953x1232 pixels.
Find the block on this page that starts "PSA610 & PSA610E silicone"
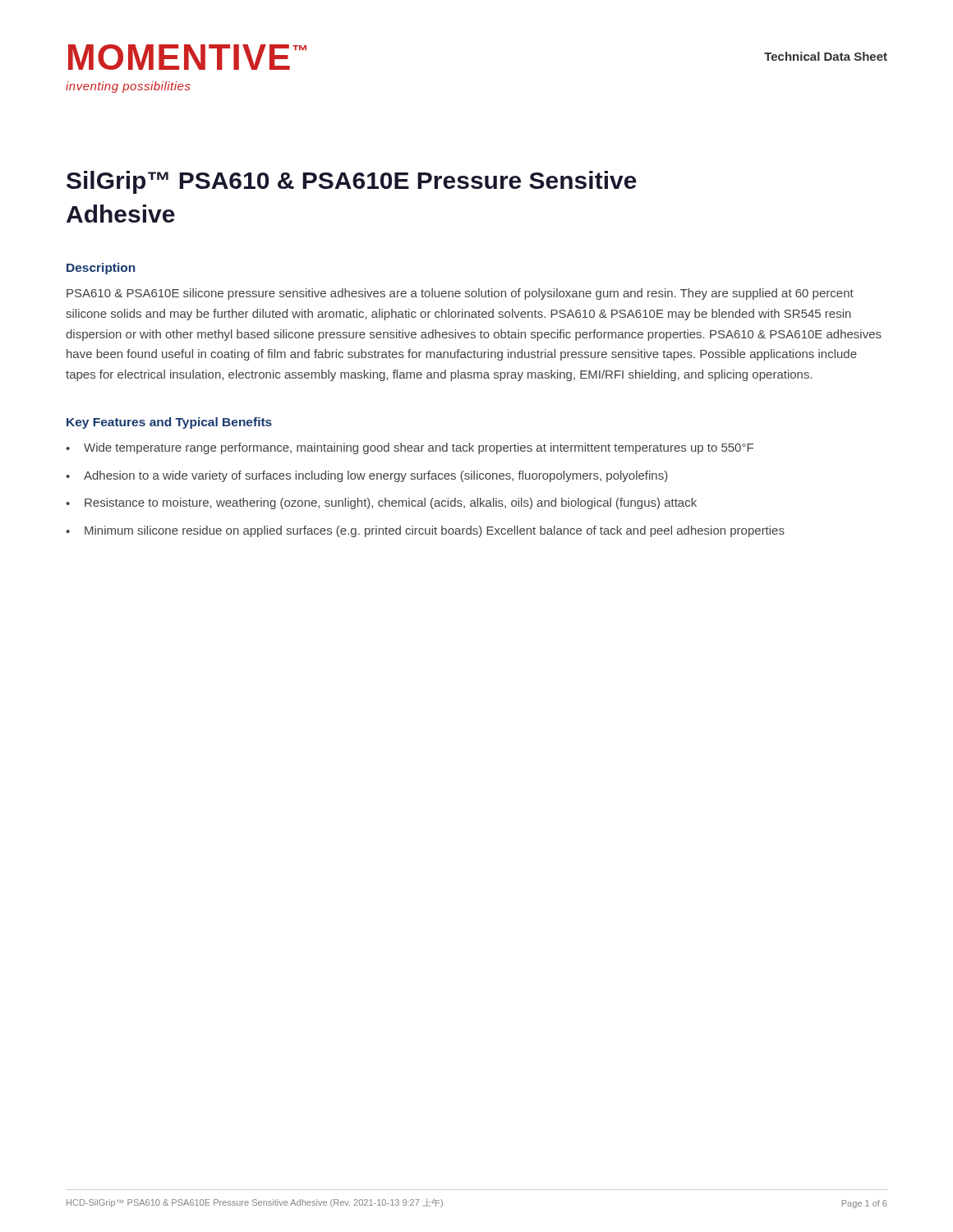(474, 333)
